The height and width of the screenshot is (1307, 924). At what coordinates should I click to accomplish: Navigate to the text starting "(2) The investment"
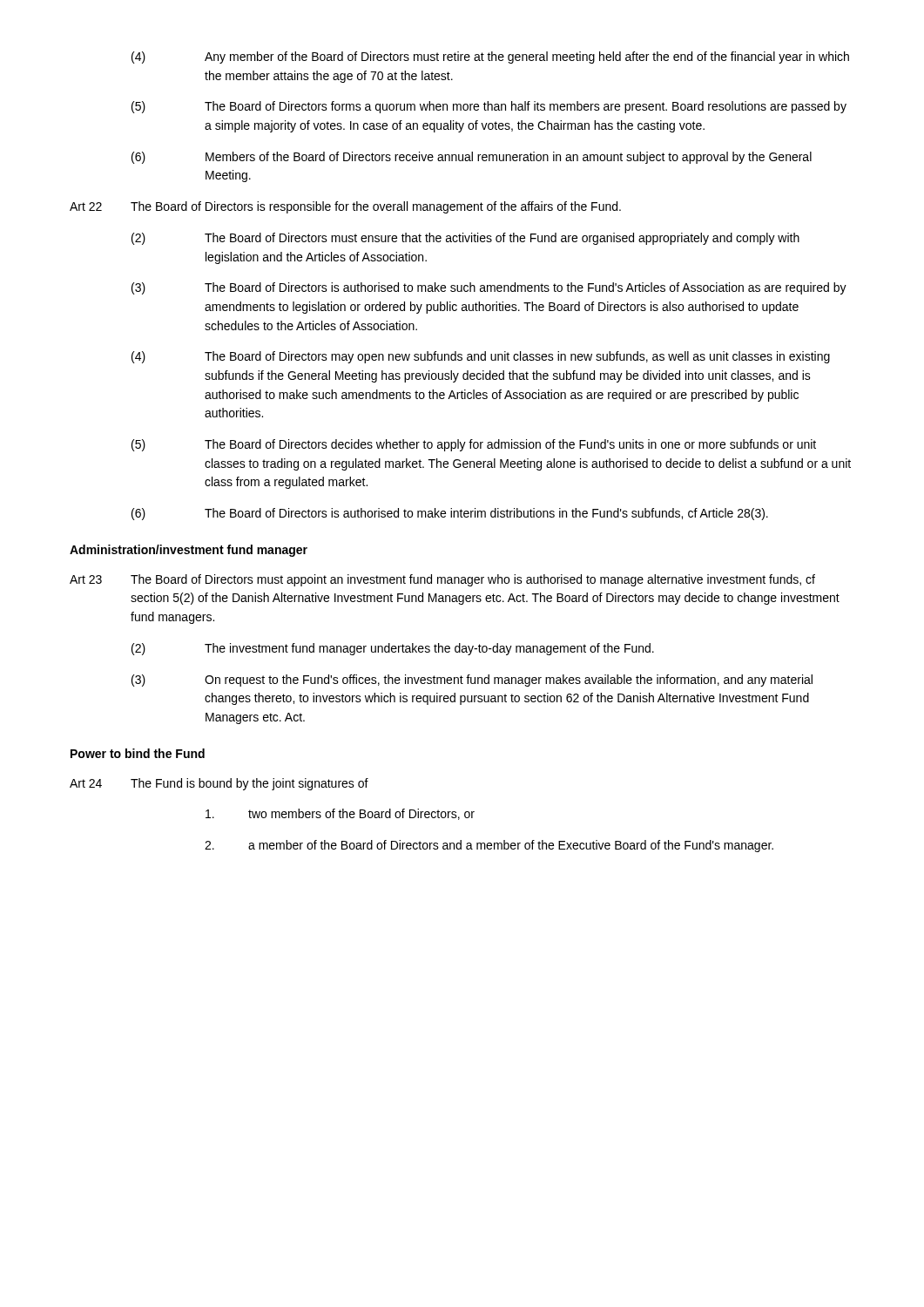[x=492, y=649]
